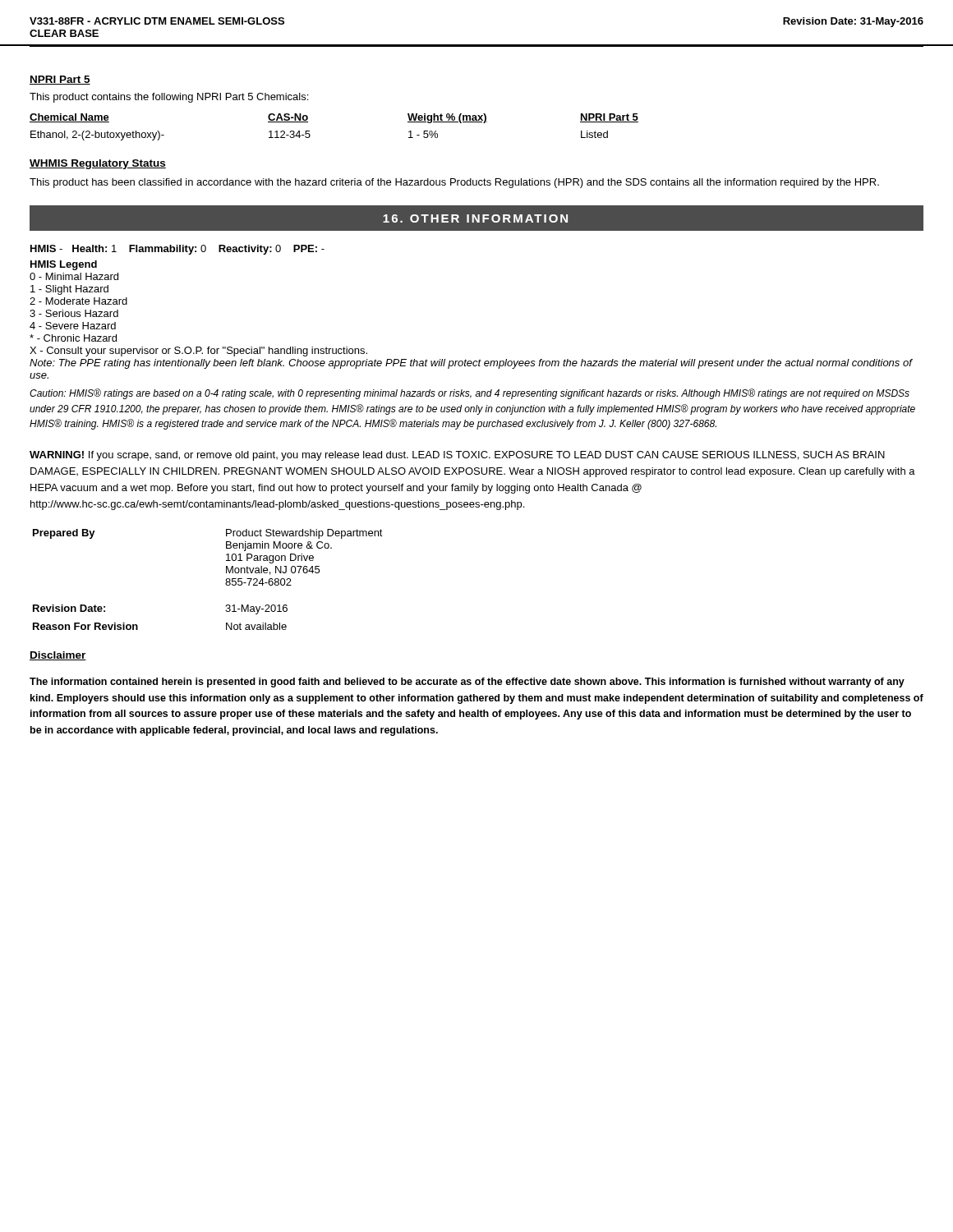Click on the table containing "NPRI Part 5"
The height and width of the screenshot is (1232, 953).
coord(476,126)
